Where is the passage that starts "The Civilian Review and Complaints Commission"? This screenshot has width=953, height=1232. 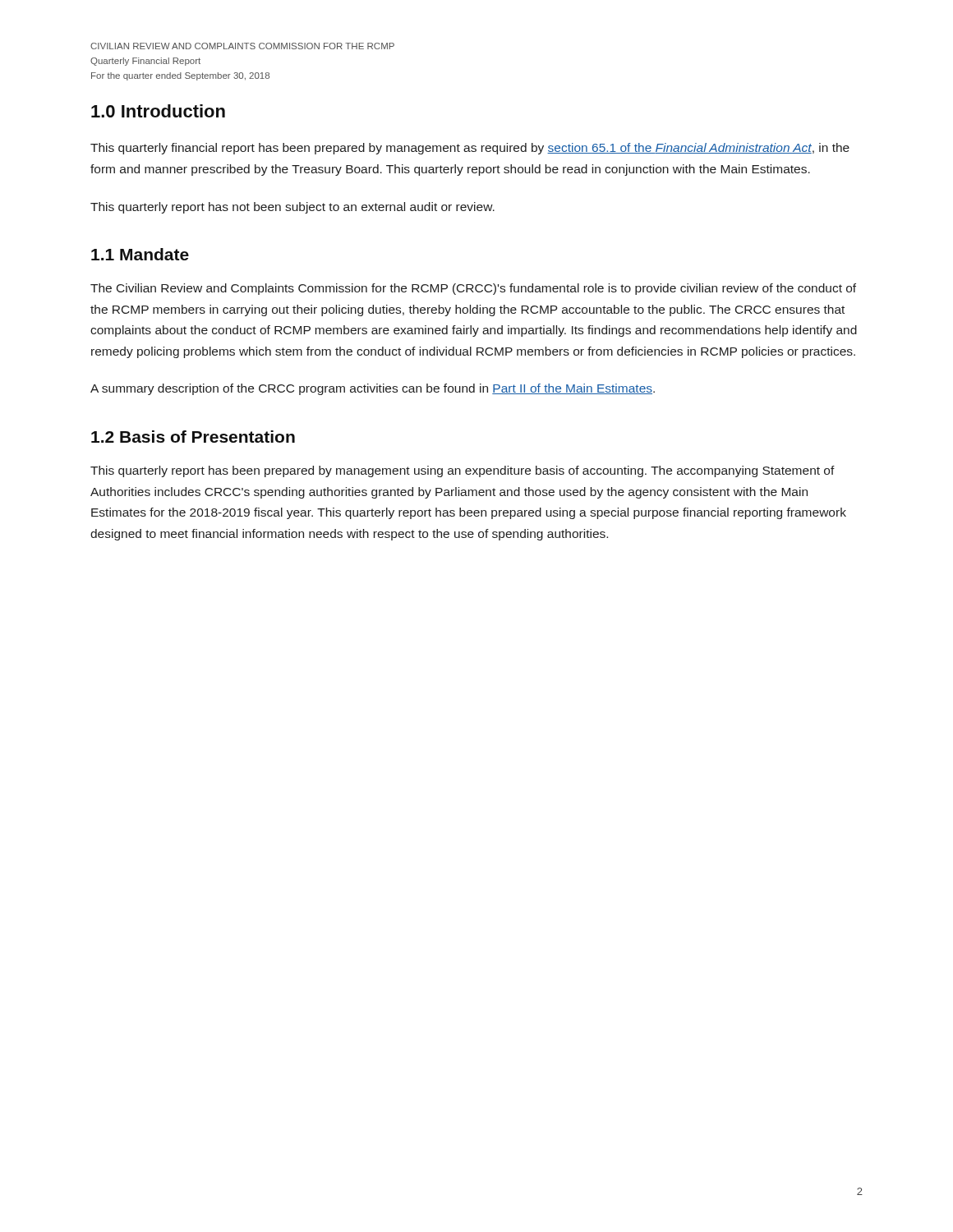coord(474,319)
